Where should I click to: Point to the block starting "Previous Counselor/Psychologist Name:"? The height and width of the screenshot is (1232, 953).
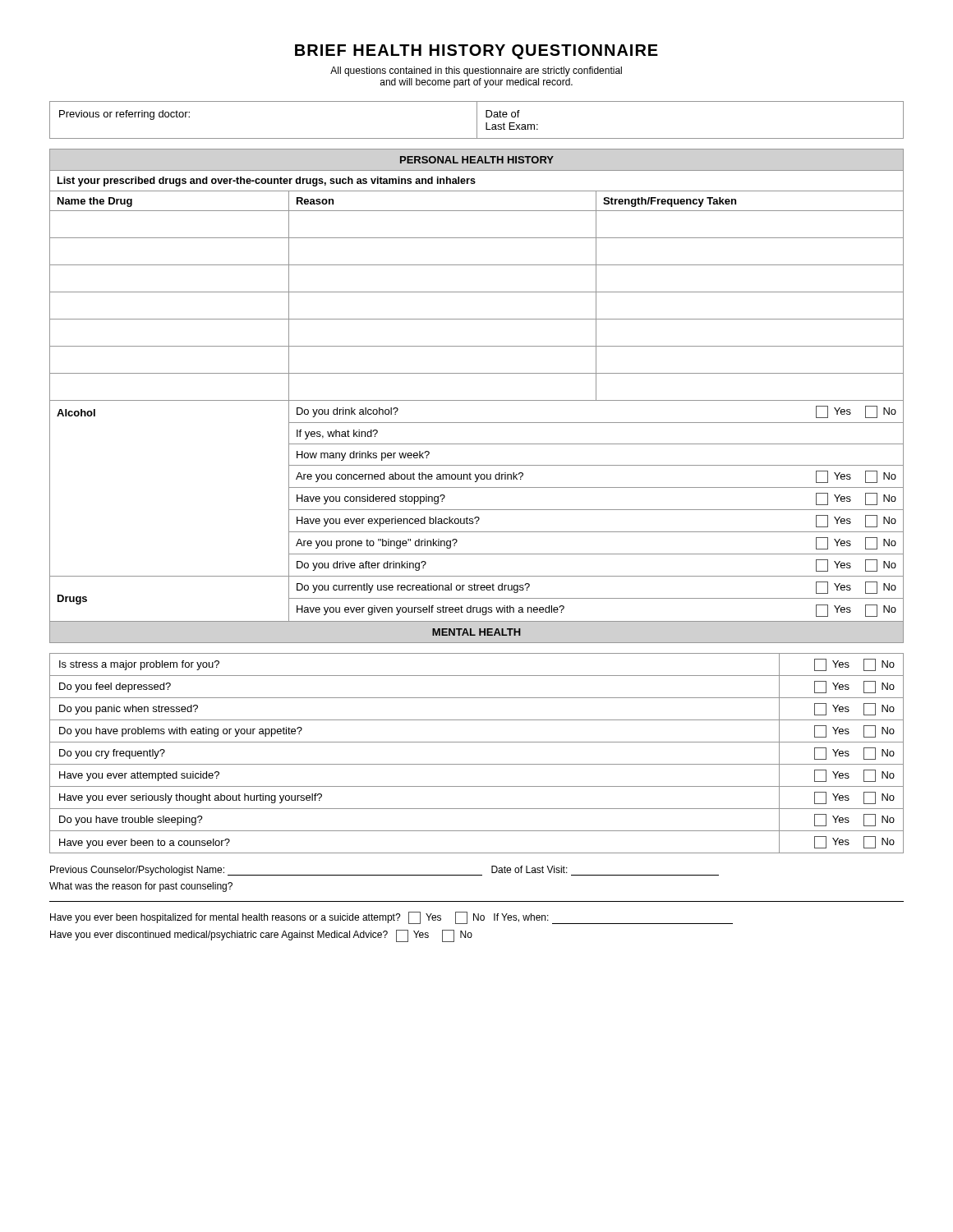pos(384,869)
